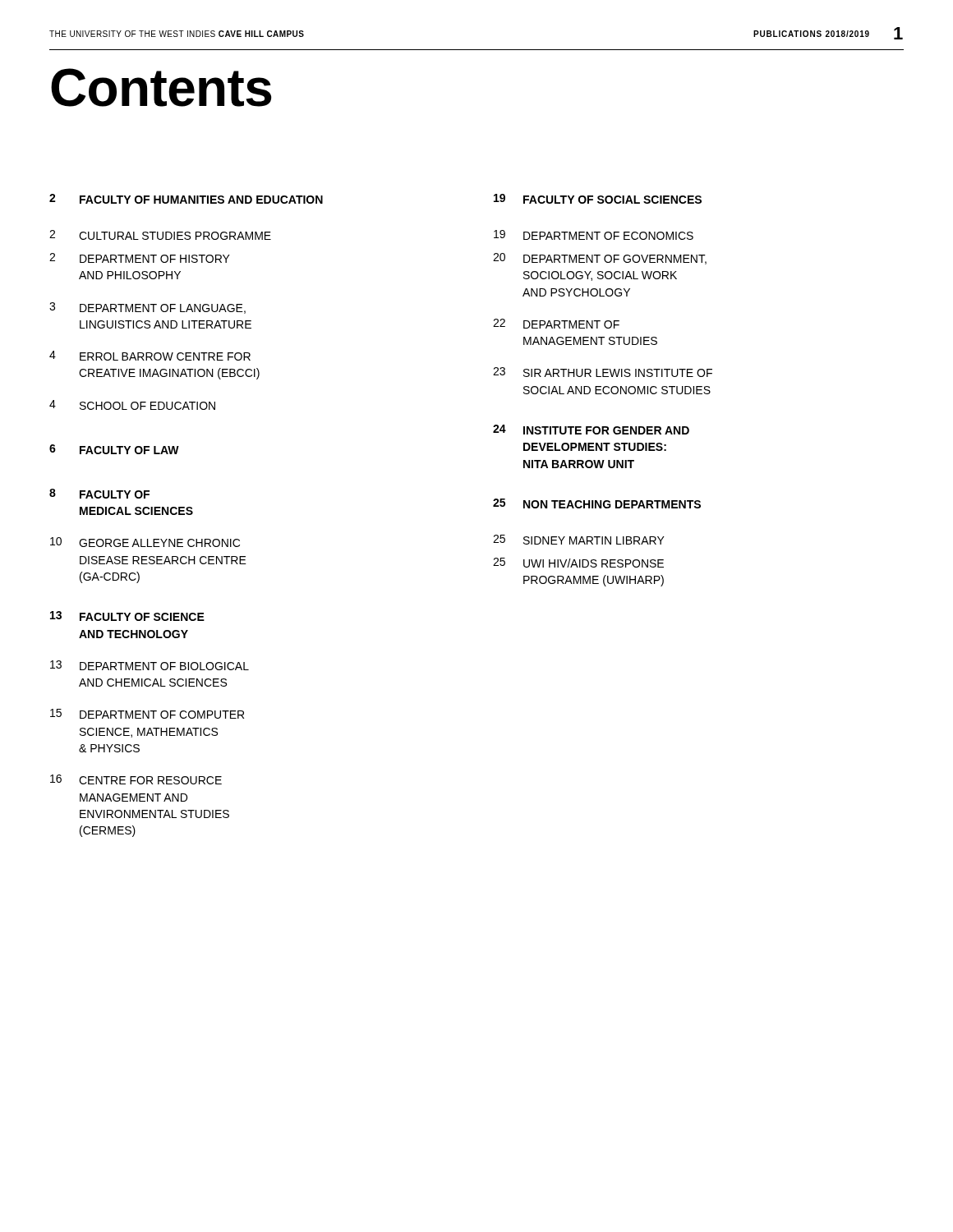
Task: Locate the text starting "24 INSTITUTE FOR GENDER ANDDEVELOPMENT"
Action: (591, 446)
